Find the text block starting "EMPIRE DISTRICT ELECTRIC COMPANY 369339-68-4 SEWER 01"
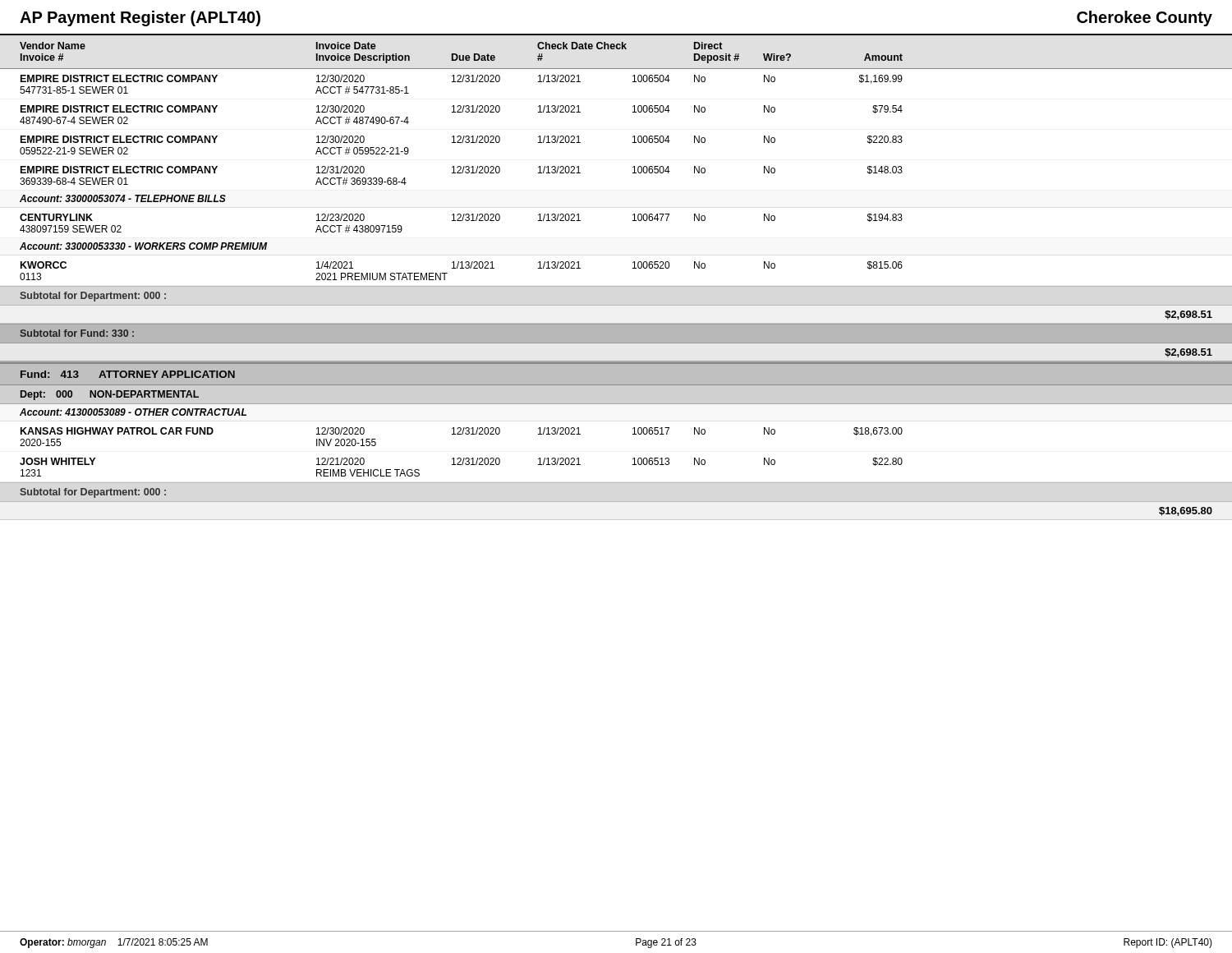The width and height of the screenshot is (1232, 953). click(x=461, y=176)
